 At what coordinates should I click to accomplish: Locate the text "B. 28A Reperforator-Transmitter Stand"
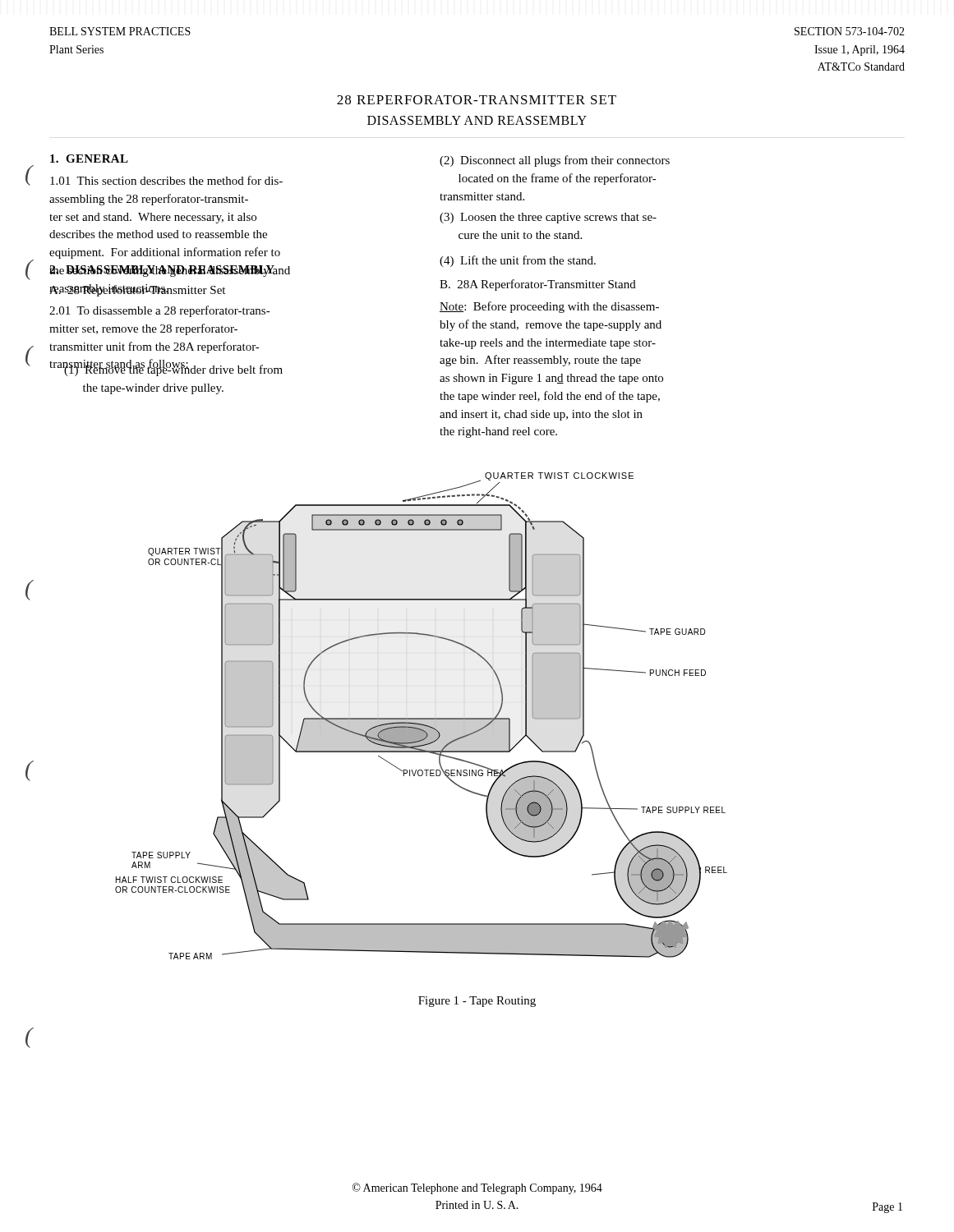pyautogui.click(x=538, y=284)
